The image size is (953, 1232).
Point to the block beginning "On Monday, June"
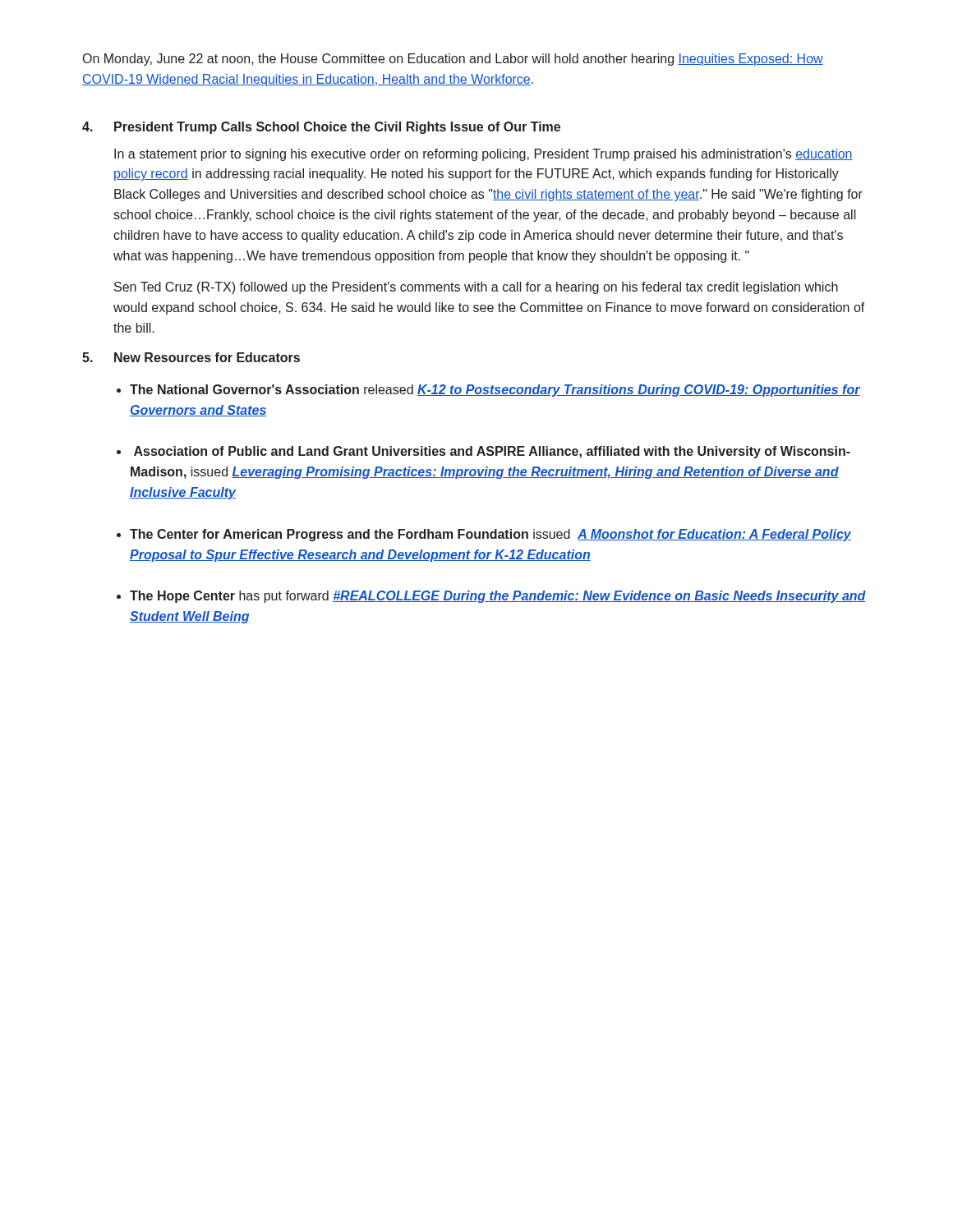pos(453,69)
